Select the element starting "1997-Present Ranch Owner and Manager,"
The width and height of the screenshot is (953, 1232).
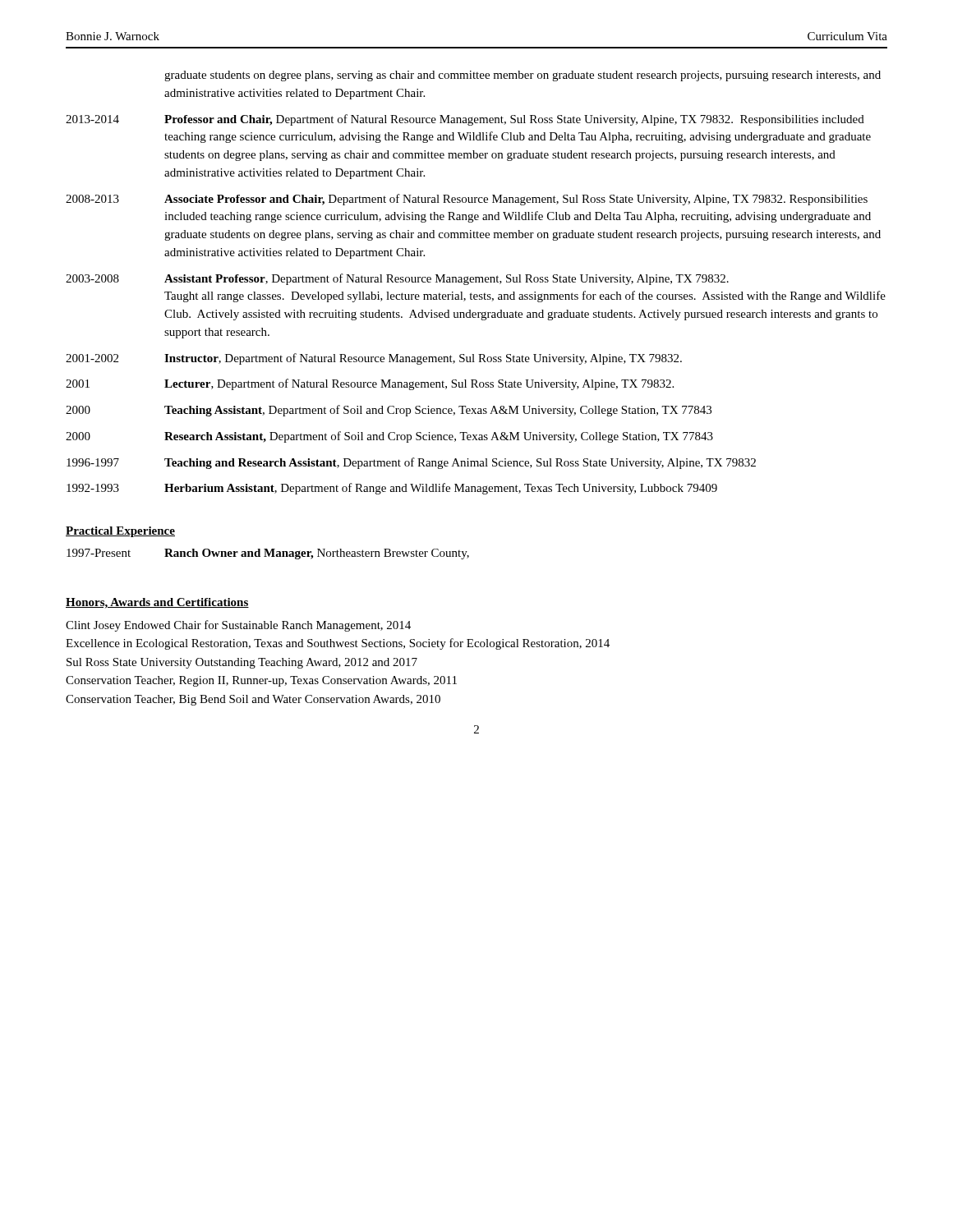(476, 553)
